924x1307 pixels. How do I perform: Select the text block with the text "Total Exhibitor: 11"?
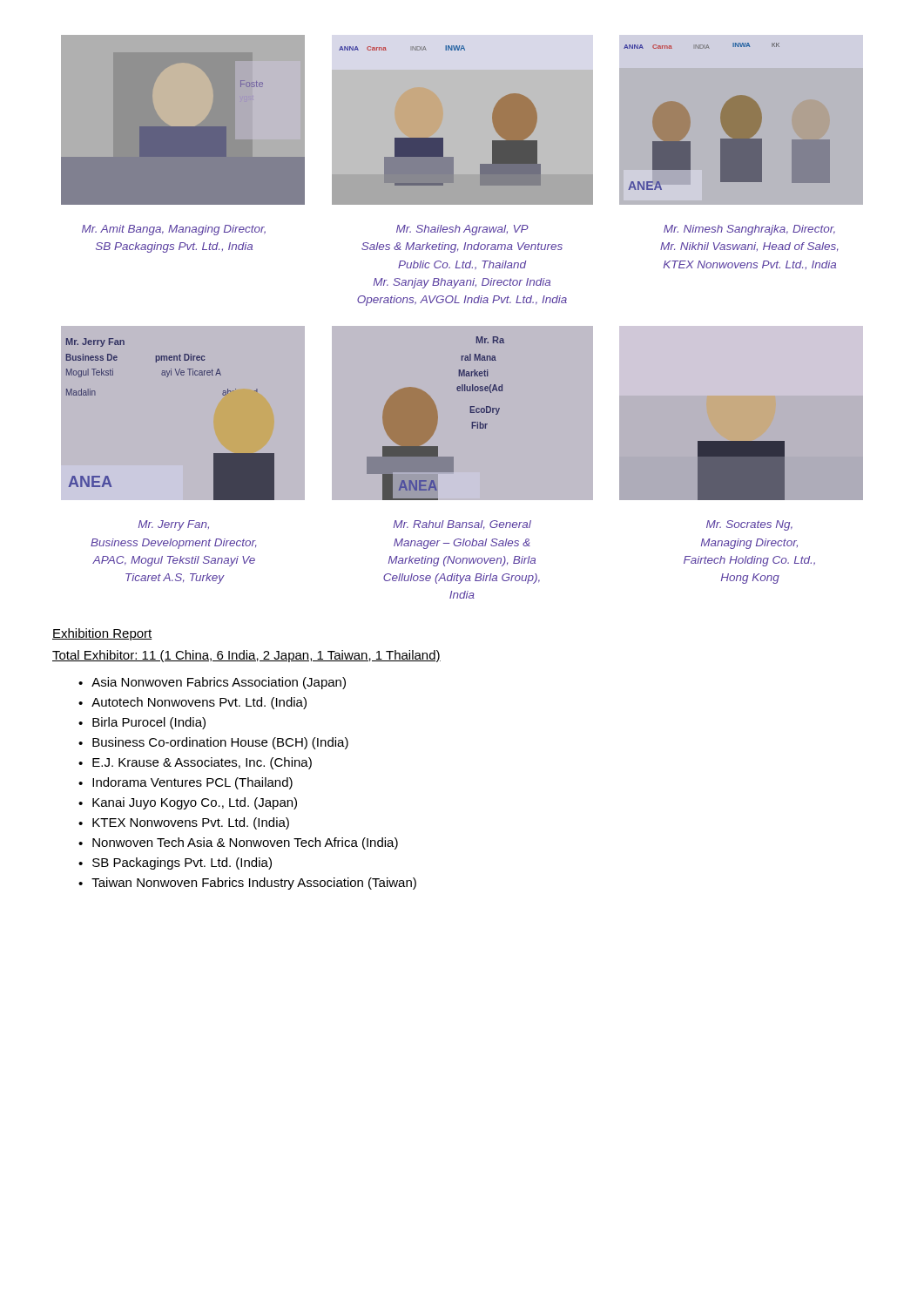pyautogui.click(x=246, y=654)
